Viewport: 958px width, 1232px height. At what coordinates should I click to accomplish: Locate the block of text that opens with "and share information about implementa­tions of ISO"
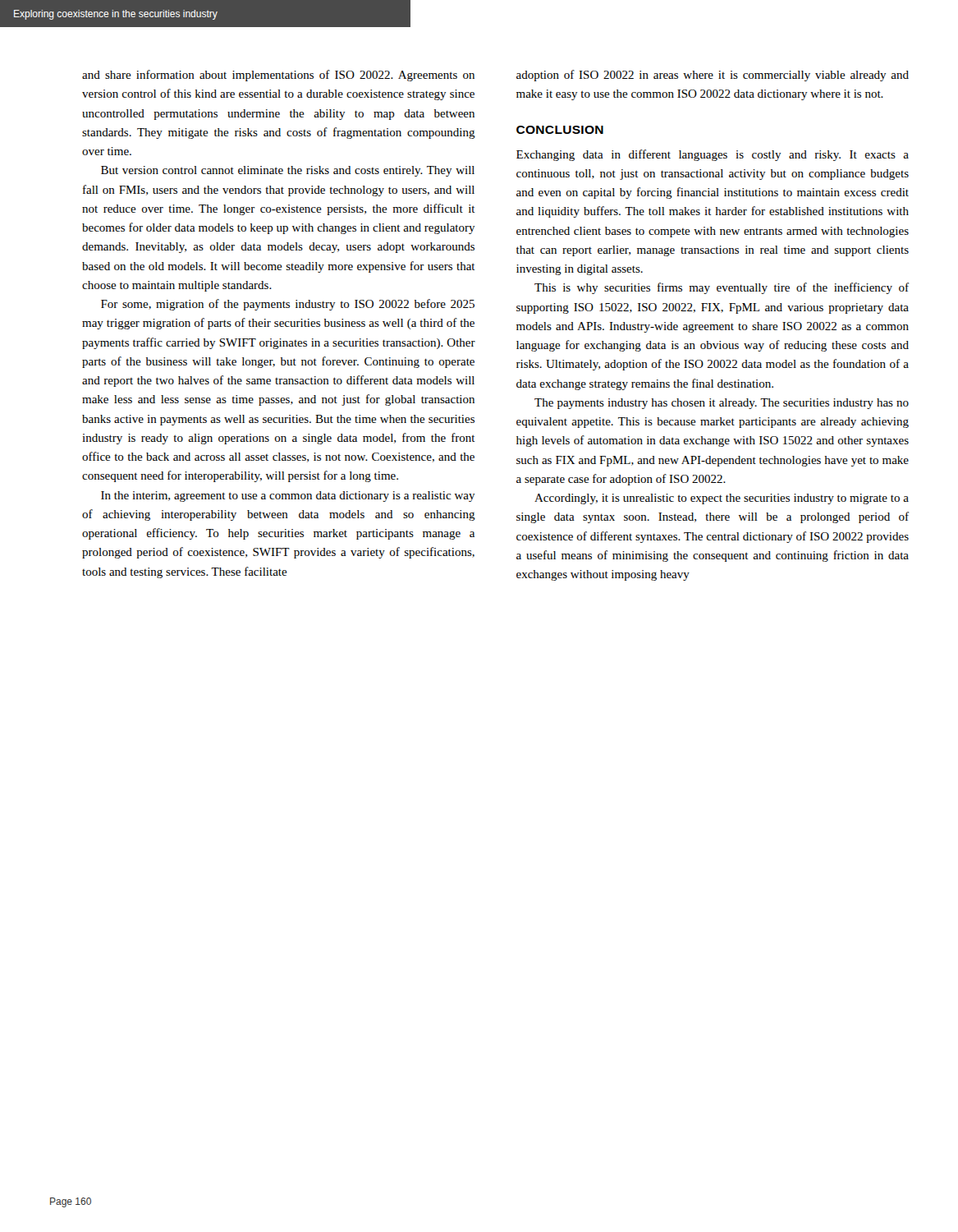278,323
